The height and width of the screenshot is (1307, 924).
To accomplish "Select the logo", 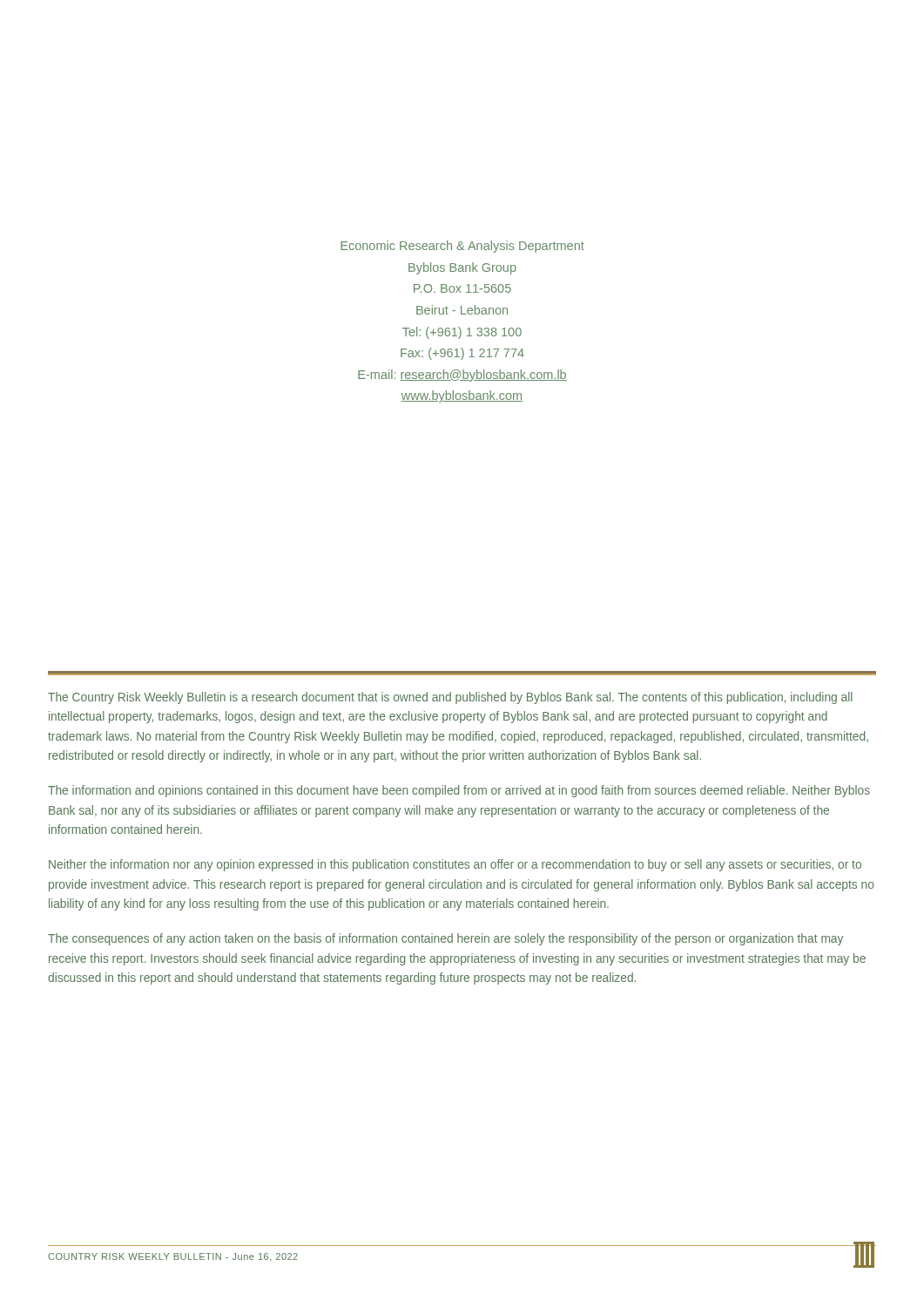I will click(x=864, y=1256).
